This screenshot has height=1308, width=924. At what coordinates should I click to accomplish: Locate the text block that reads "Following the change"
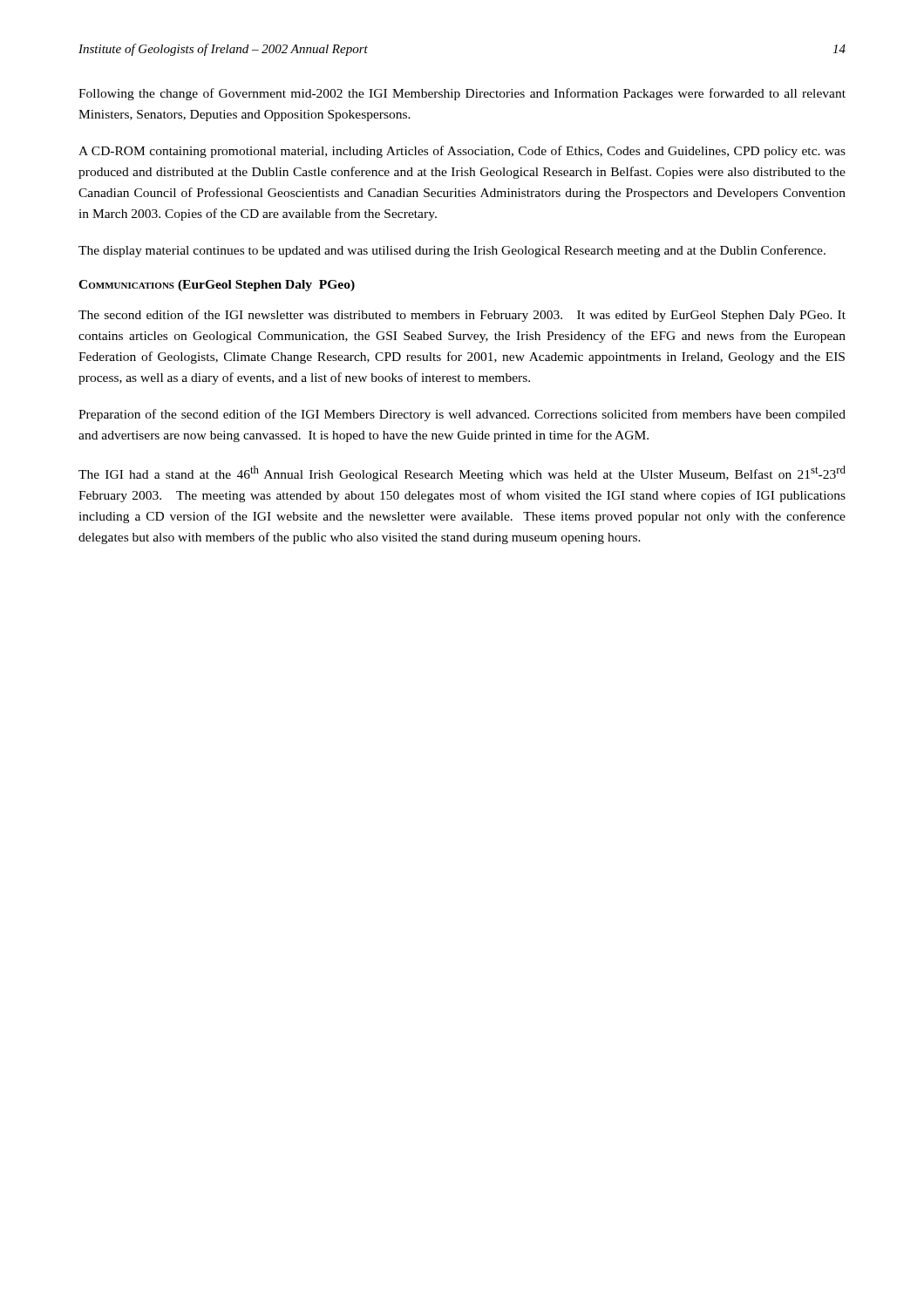click(462, 103)
